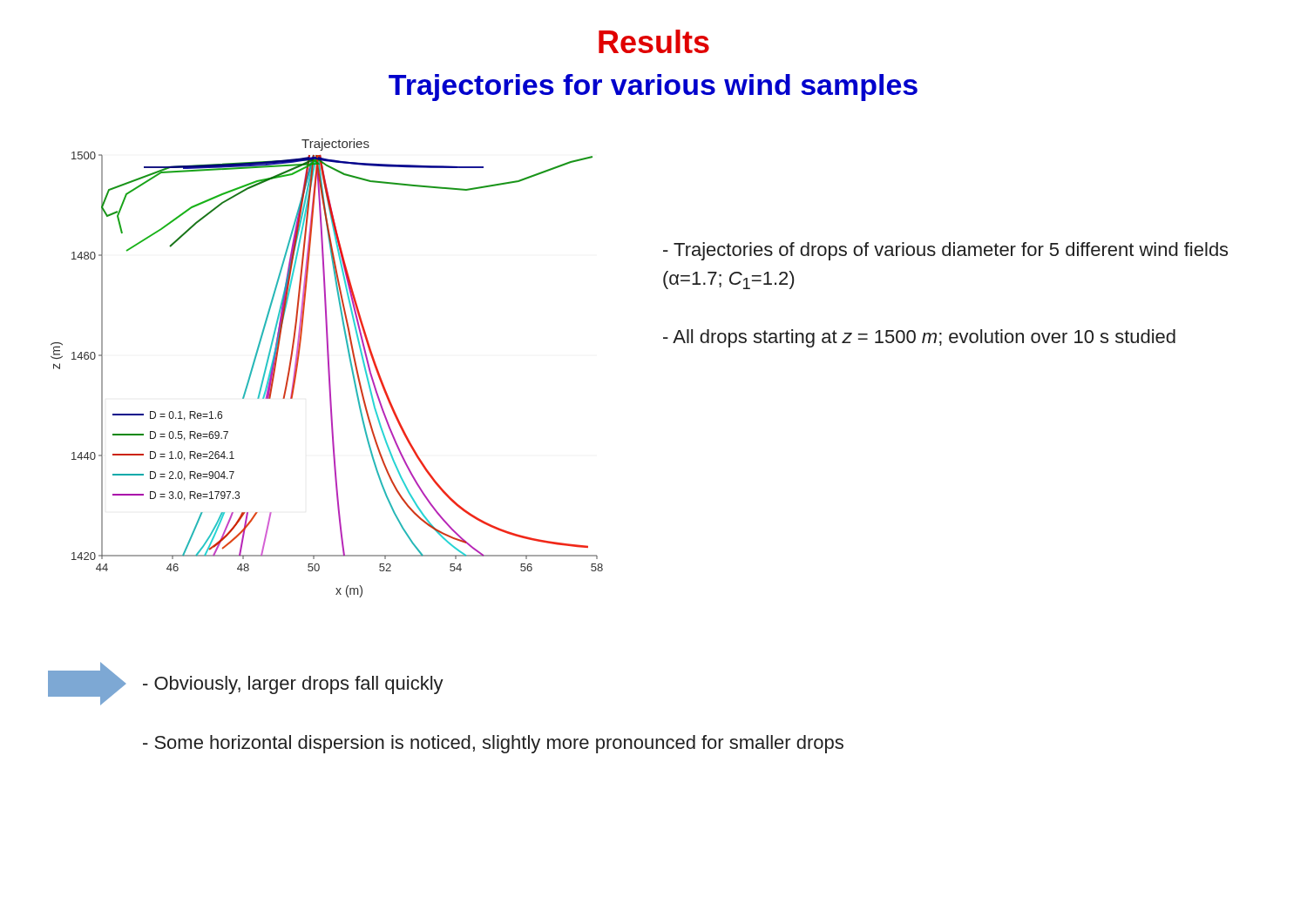Screen dimensions: 924x1307
Task: Point to the section header beginning "Trajectories for various wind"
Action: (x=654, y=84)
